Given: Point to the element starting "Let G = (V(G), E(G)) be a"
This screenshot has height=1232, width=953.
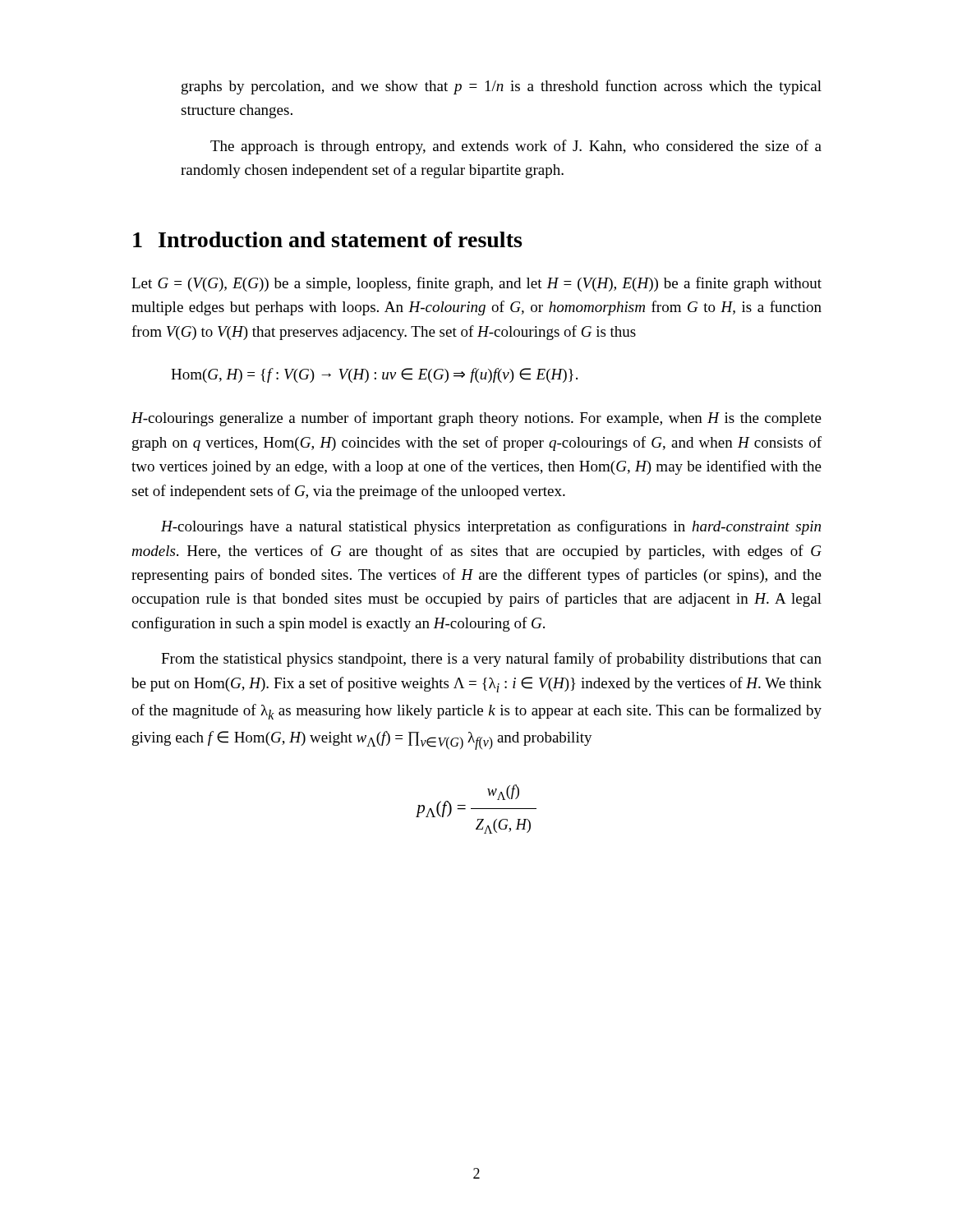Looking at the screenshot, I should [476, 307].
